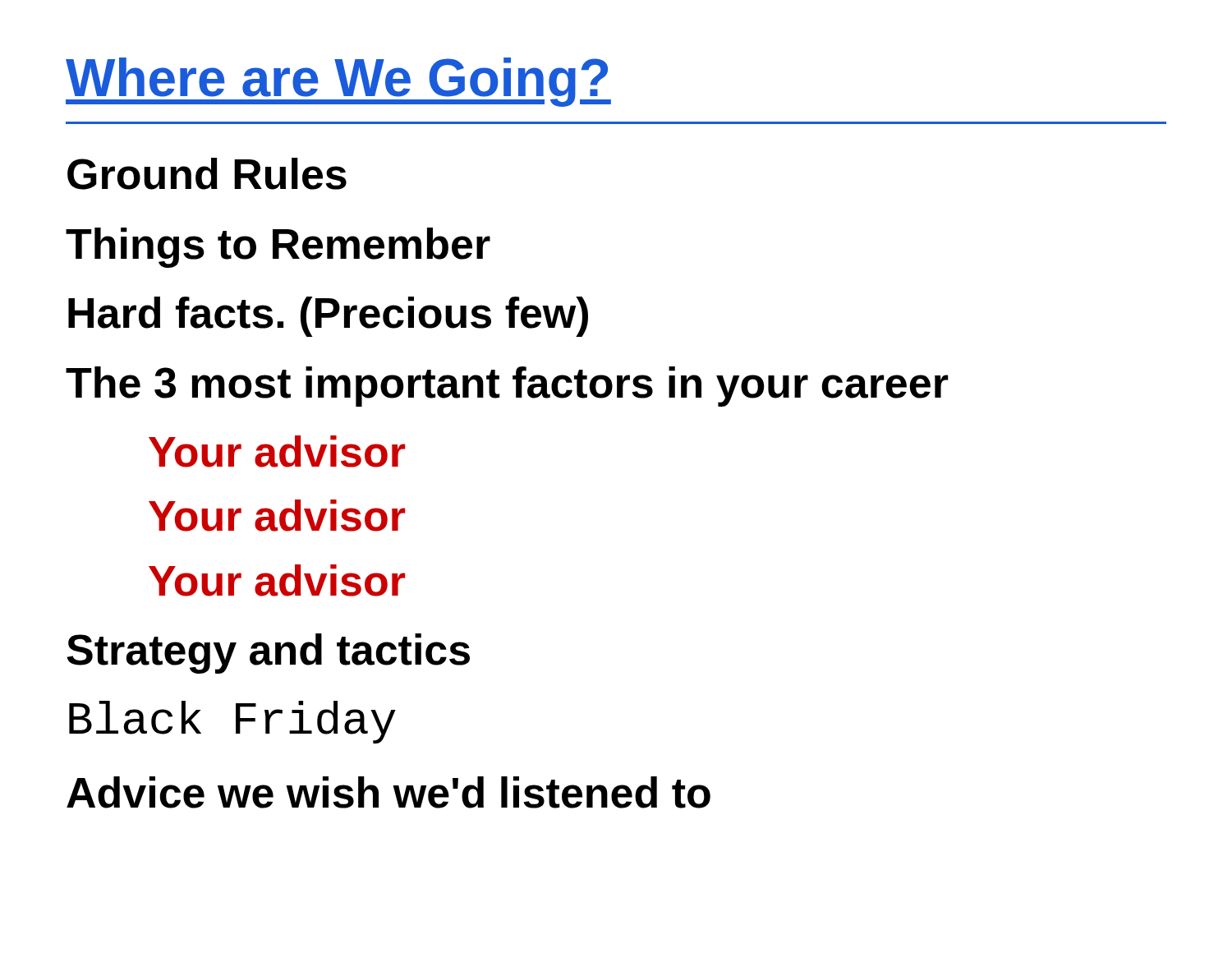Viewport: 1232px width, 953px height.
Task: Locate the block starting "Where are We Going?"
Action: pyautogui.click(x=338, y=78)
